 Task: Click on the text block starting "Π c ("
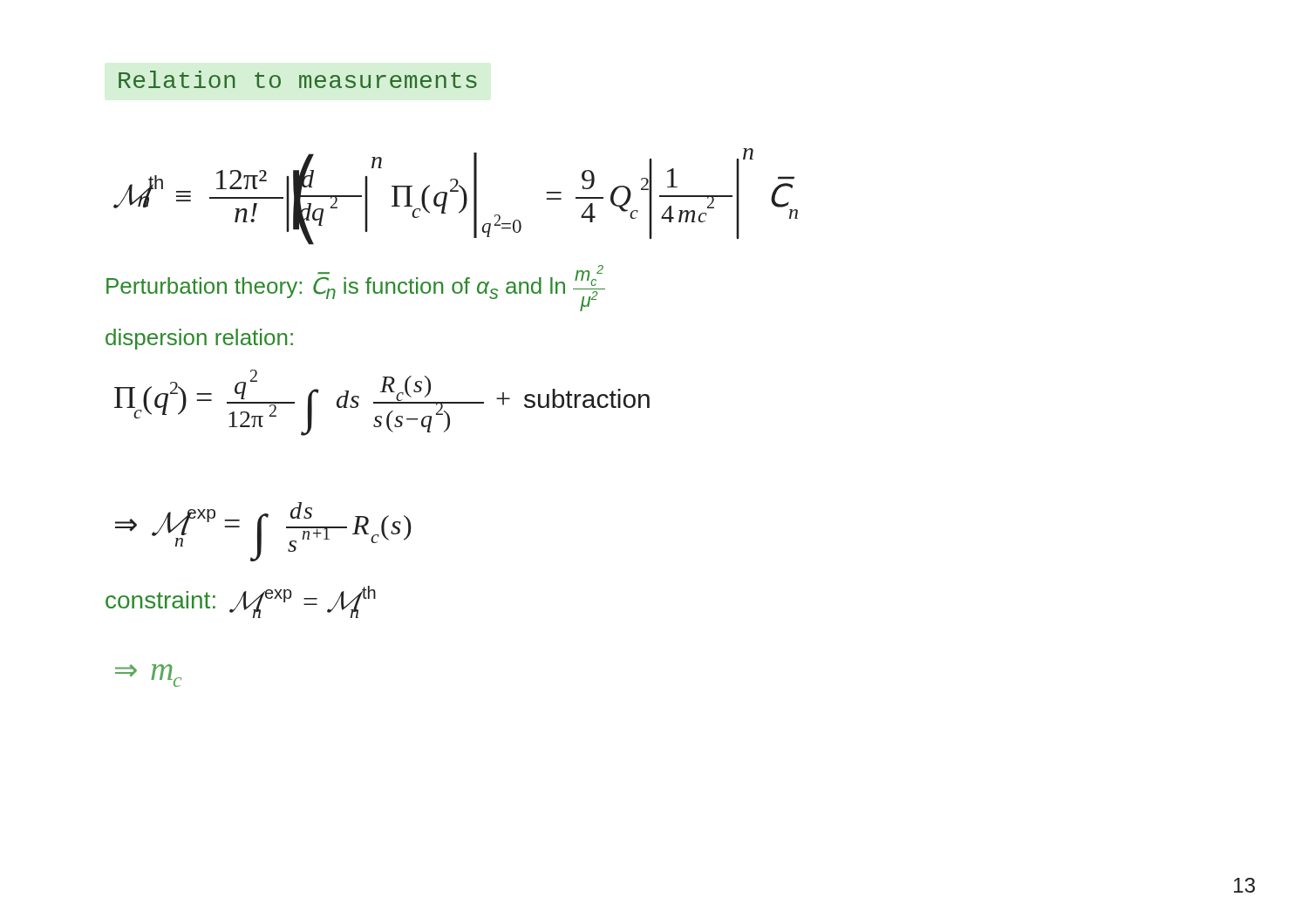point(497,399)
